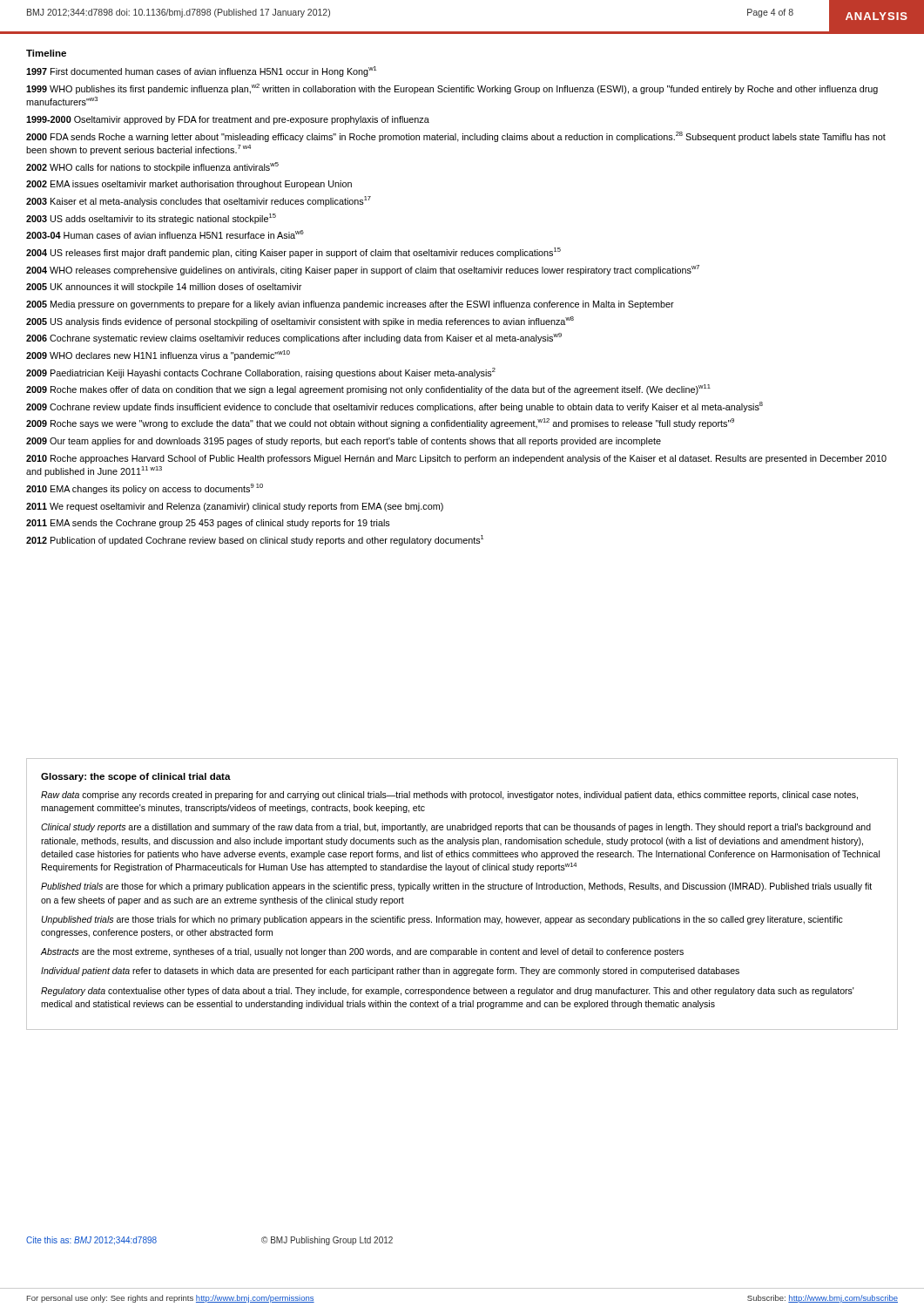924x1307 pixels.
Task: Select the region starting "2009 Roche makes offer of data on condition"
Action: pyautogui.click(x=368, y=389)
